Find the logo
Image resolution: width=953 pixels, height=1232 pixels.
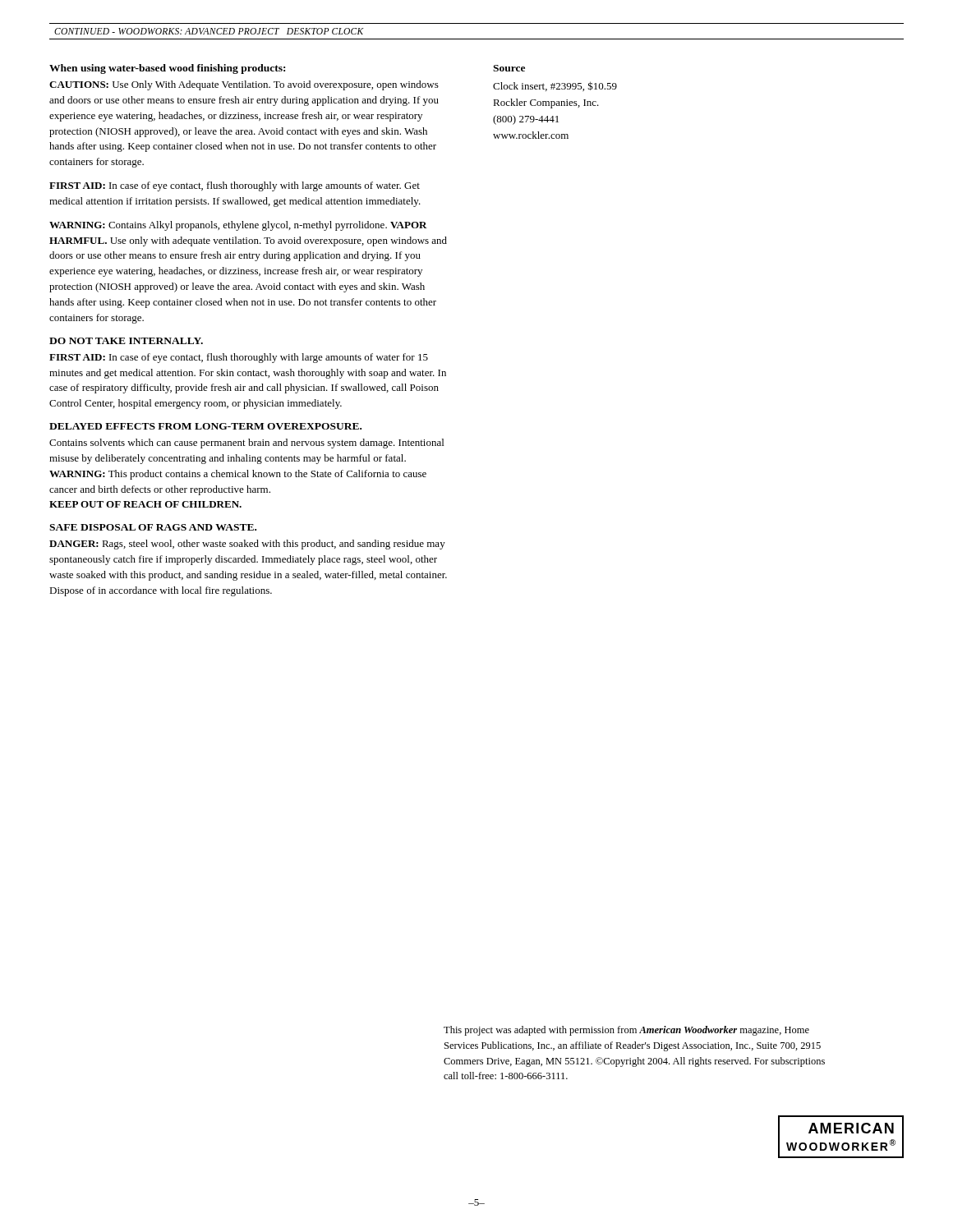click(841, 1137)
